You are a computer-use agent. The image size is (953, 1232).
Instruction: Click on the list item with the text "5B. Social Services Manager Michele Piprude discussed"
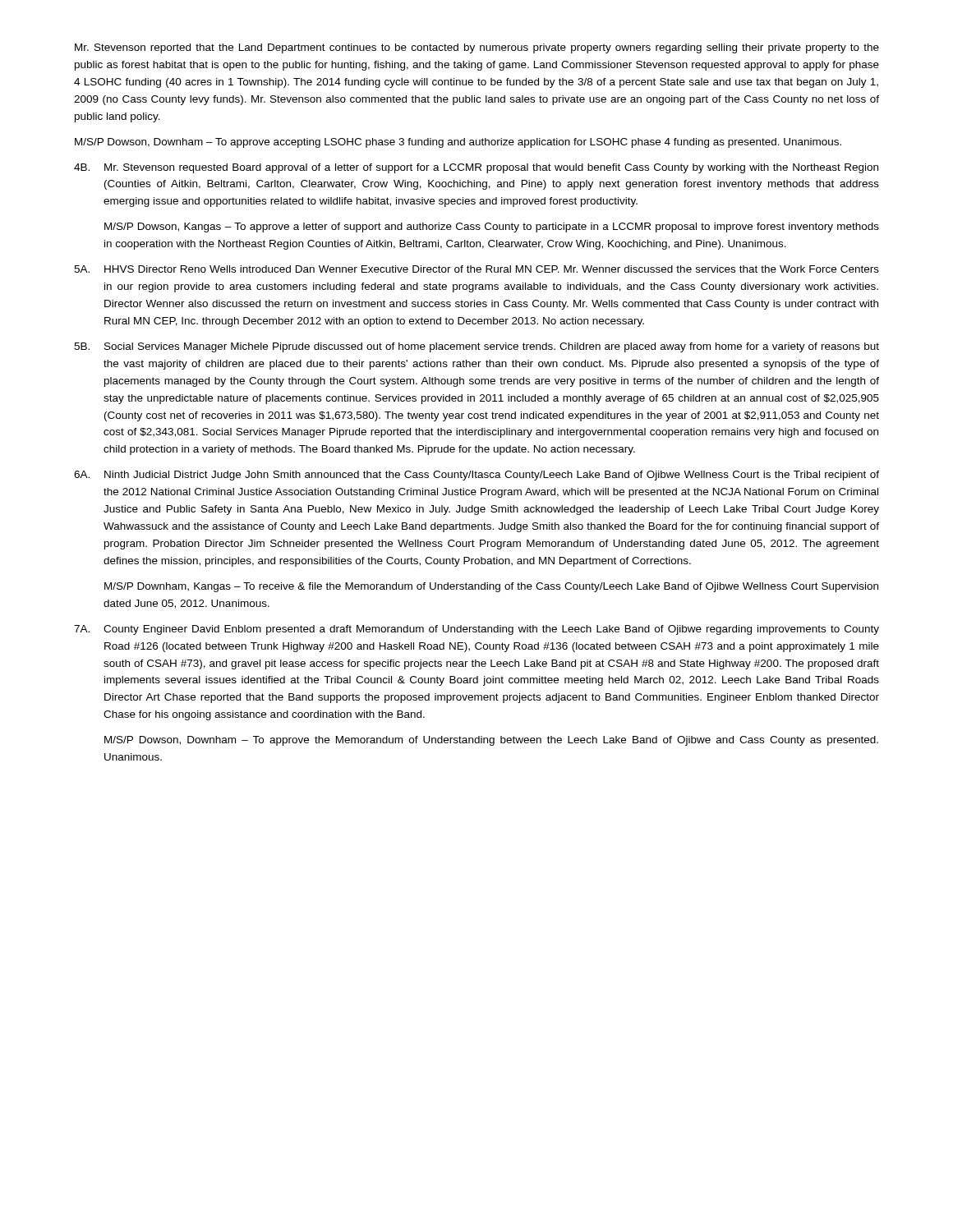point(476,398)
